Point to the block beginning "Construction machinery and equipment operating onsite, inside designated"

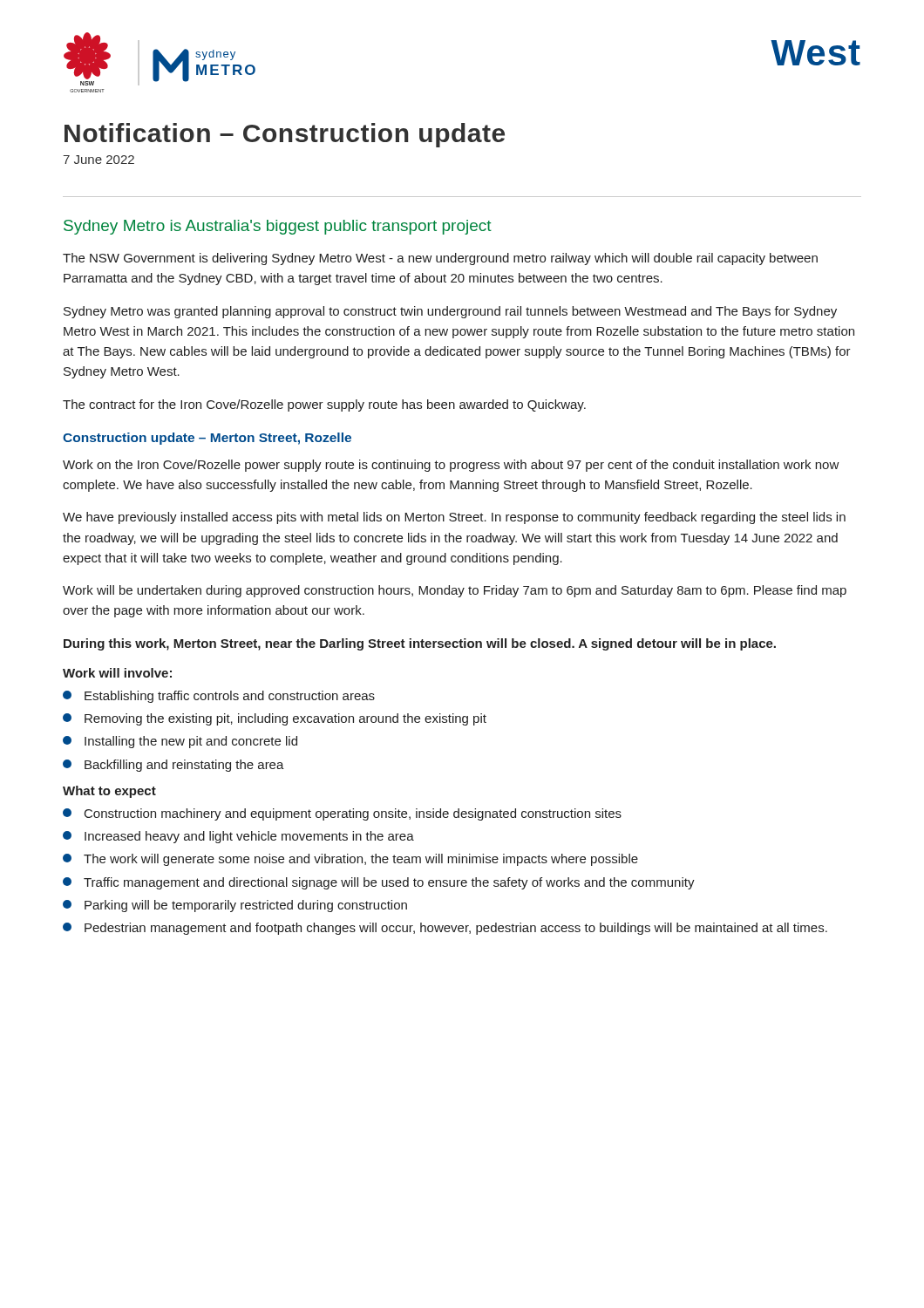(x=342, y=813)
